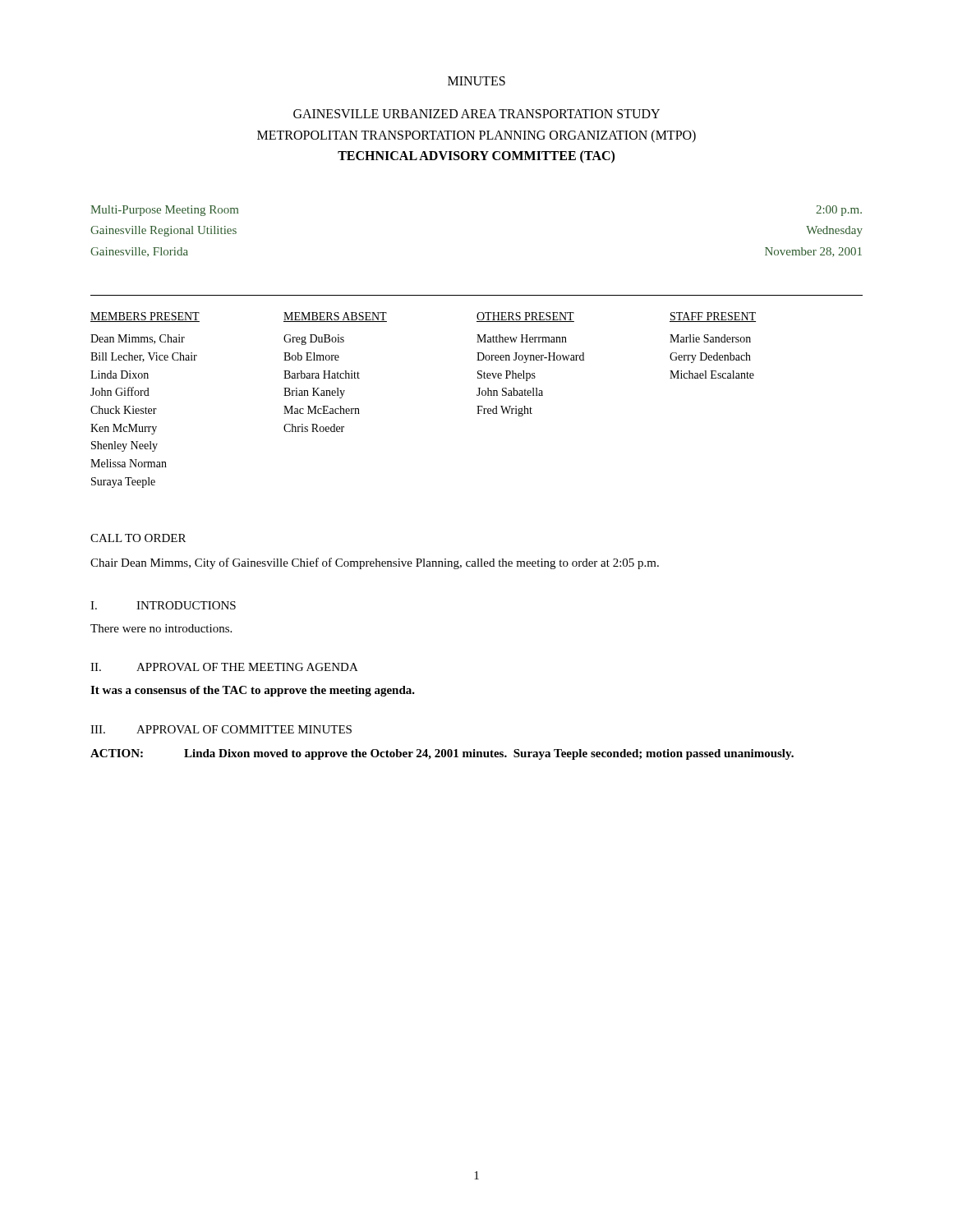Click on the element starting "Chair Dean Mimms, City of"
The image size is (953, 1232).
click(375, 563)
